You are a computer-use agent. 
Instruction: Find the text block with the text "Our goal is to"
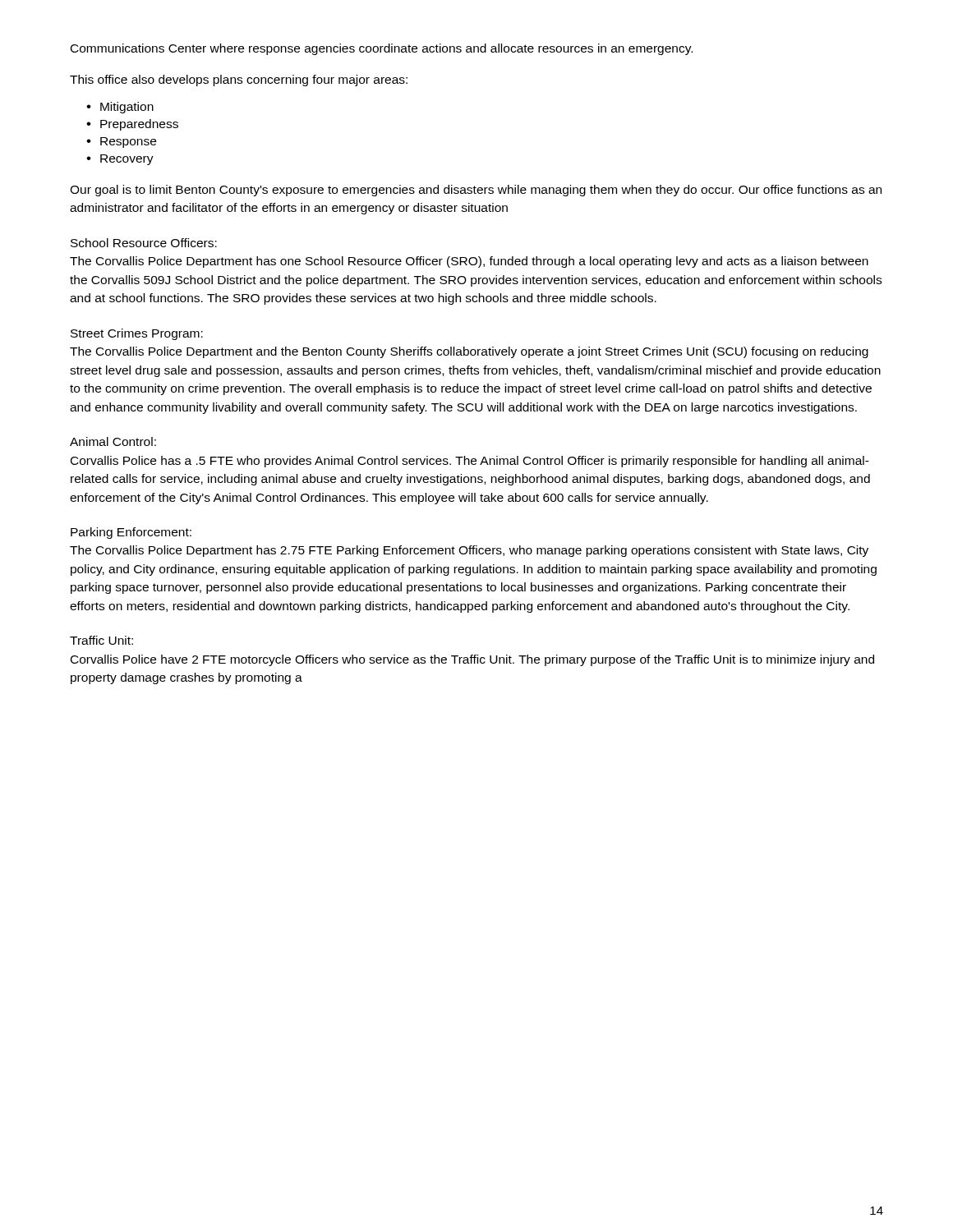476,199
